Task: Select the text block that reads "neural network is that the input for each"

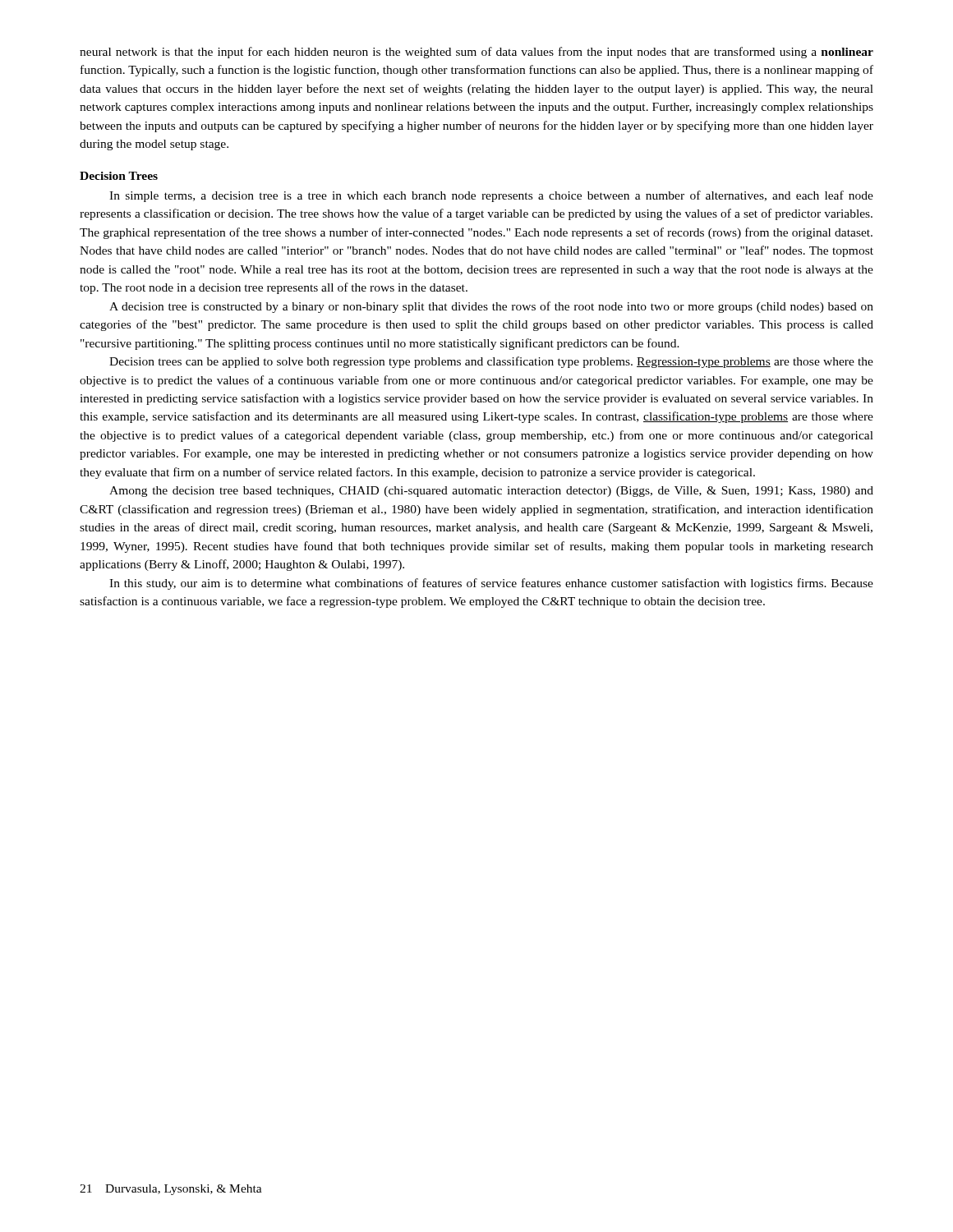Action: coord(476,98)
